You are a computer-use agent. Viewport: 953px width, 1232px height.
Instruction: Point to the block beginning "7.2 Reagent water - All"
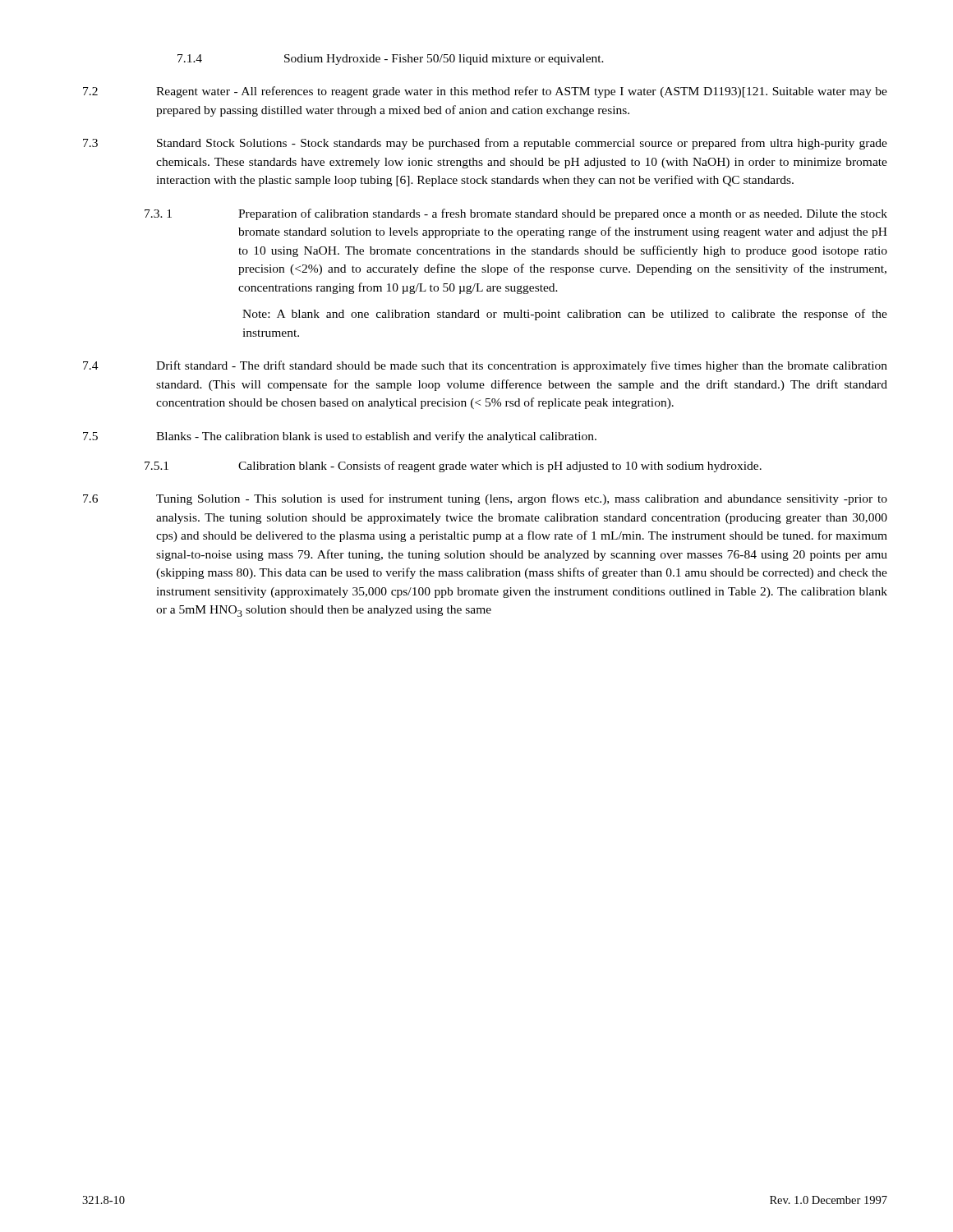(485, 101)
